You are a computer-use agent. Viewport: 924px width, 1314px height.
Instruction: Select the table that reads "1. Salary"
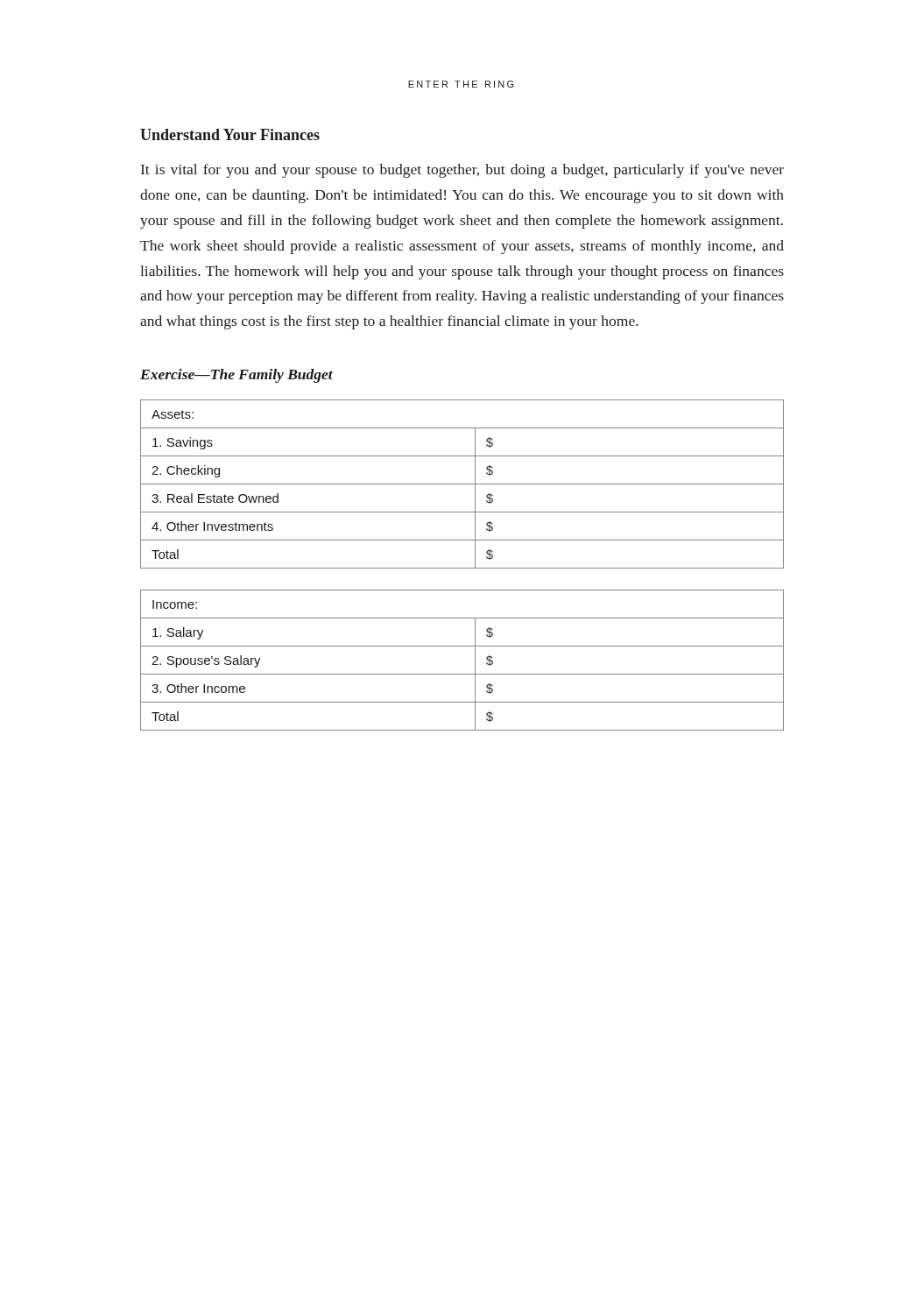point(462,660)
